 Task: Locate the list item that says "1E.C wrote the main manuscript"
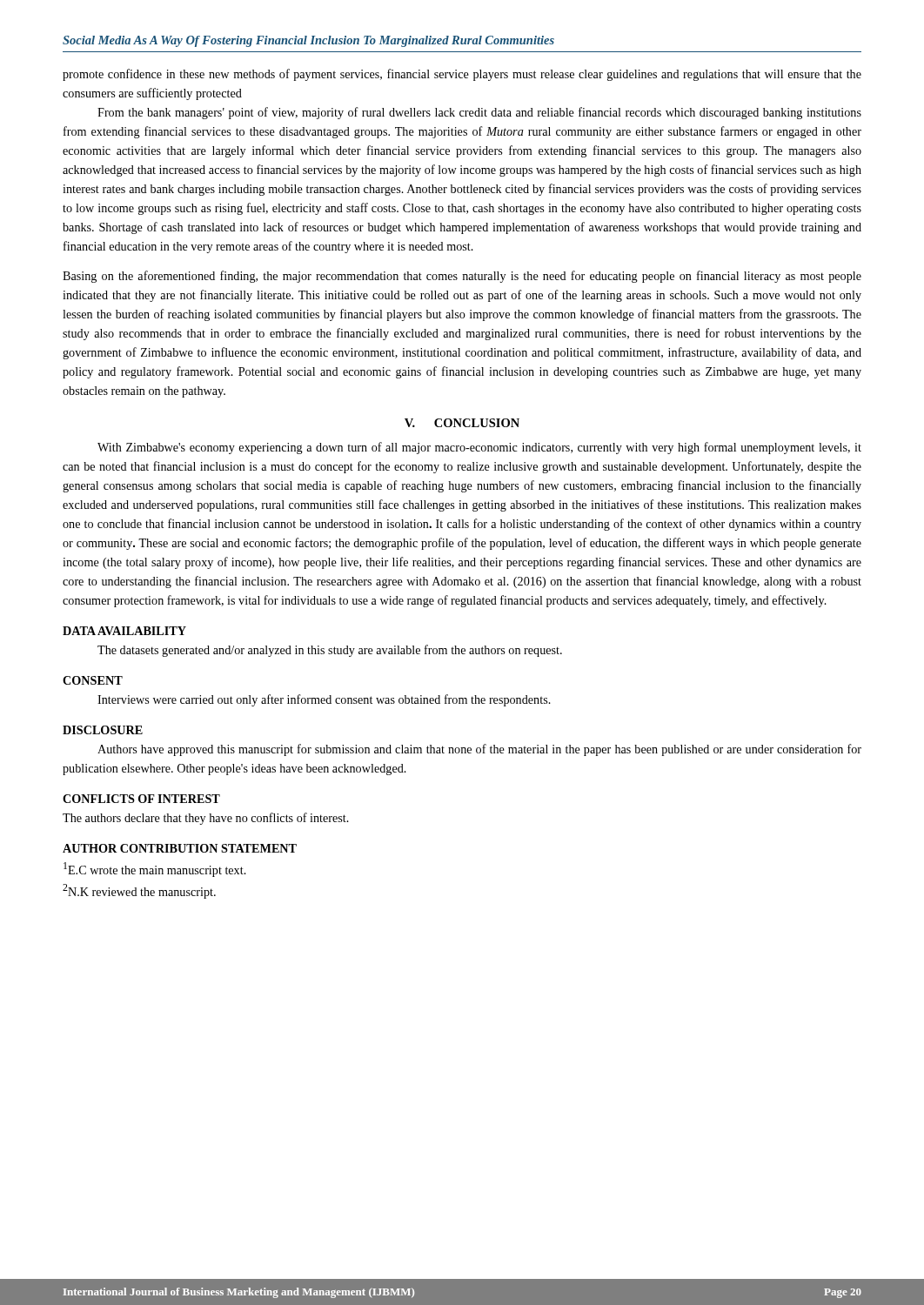pyautogui.click(x=155, y=868)
